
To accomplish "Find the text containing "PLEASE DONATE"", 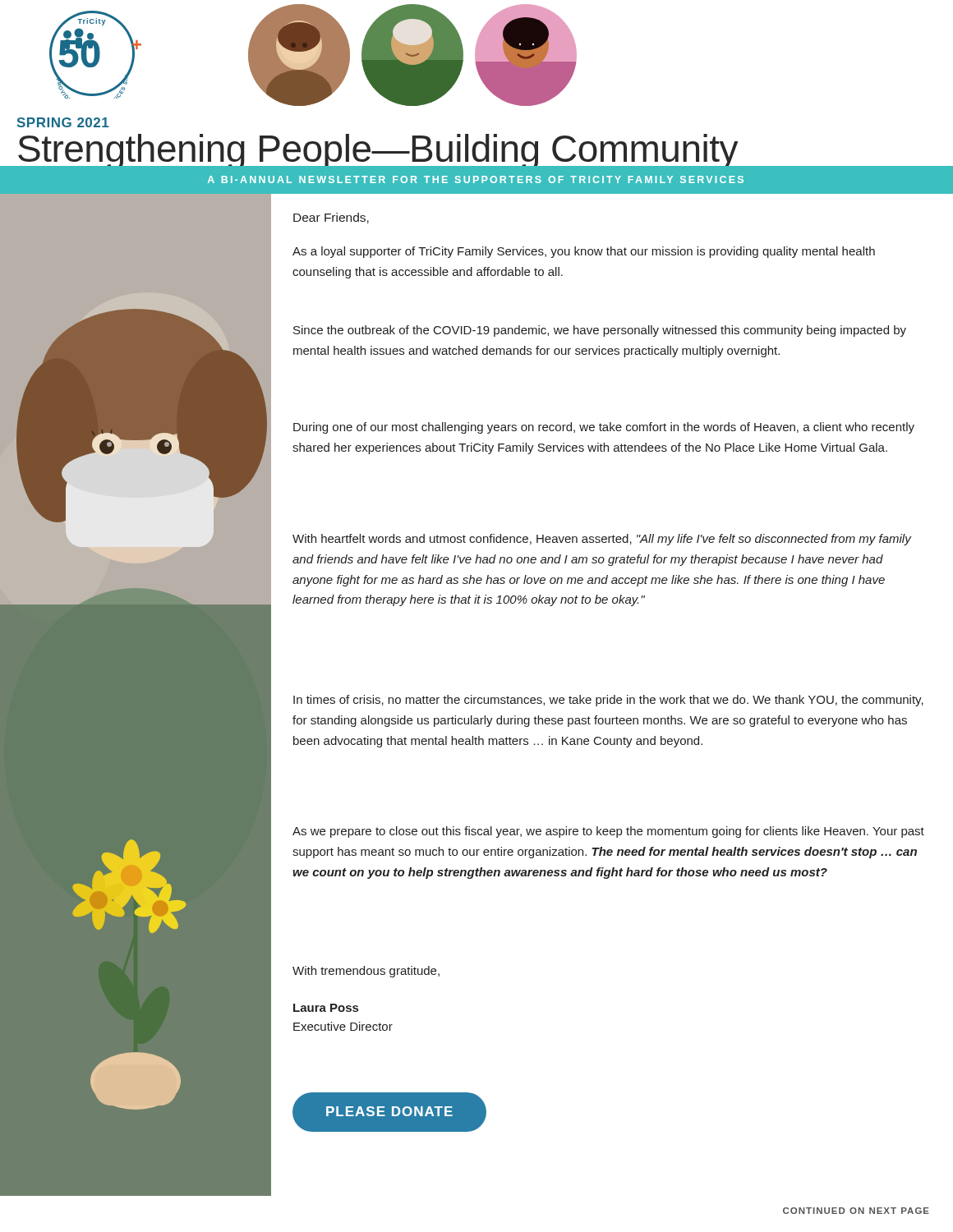I will (x=390, y=1112).
